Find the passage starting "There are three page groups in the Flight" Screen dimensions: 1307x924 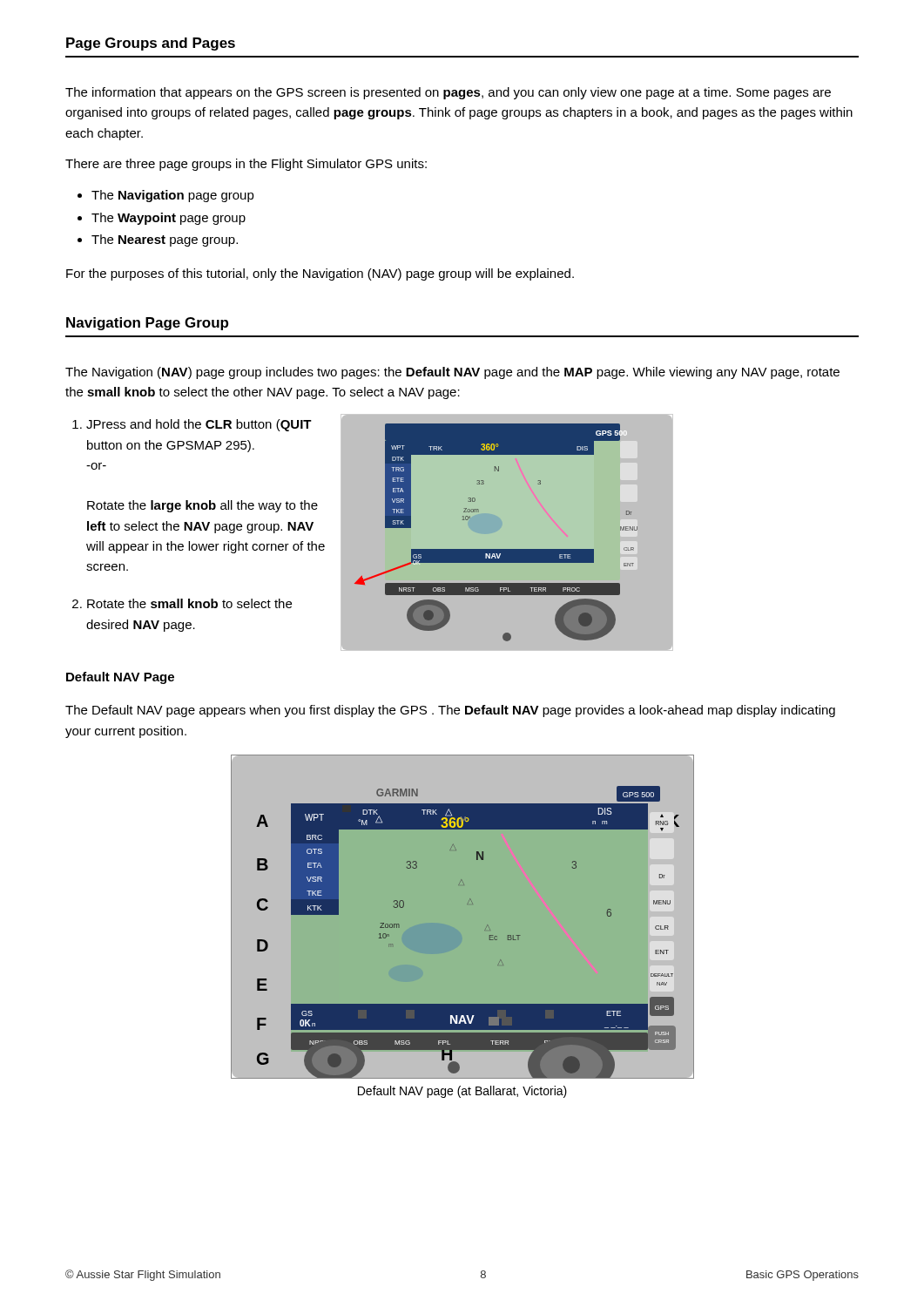point(246,163)
